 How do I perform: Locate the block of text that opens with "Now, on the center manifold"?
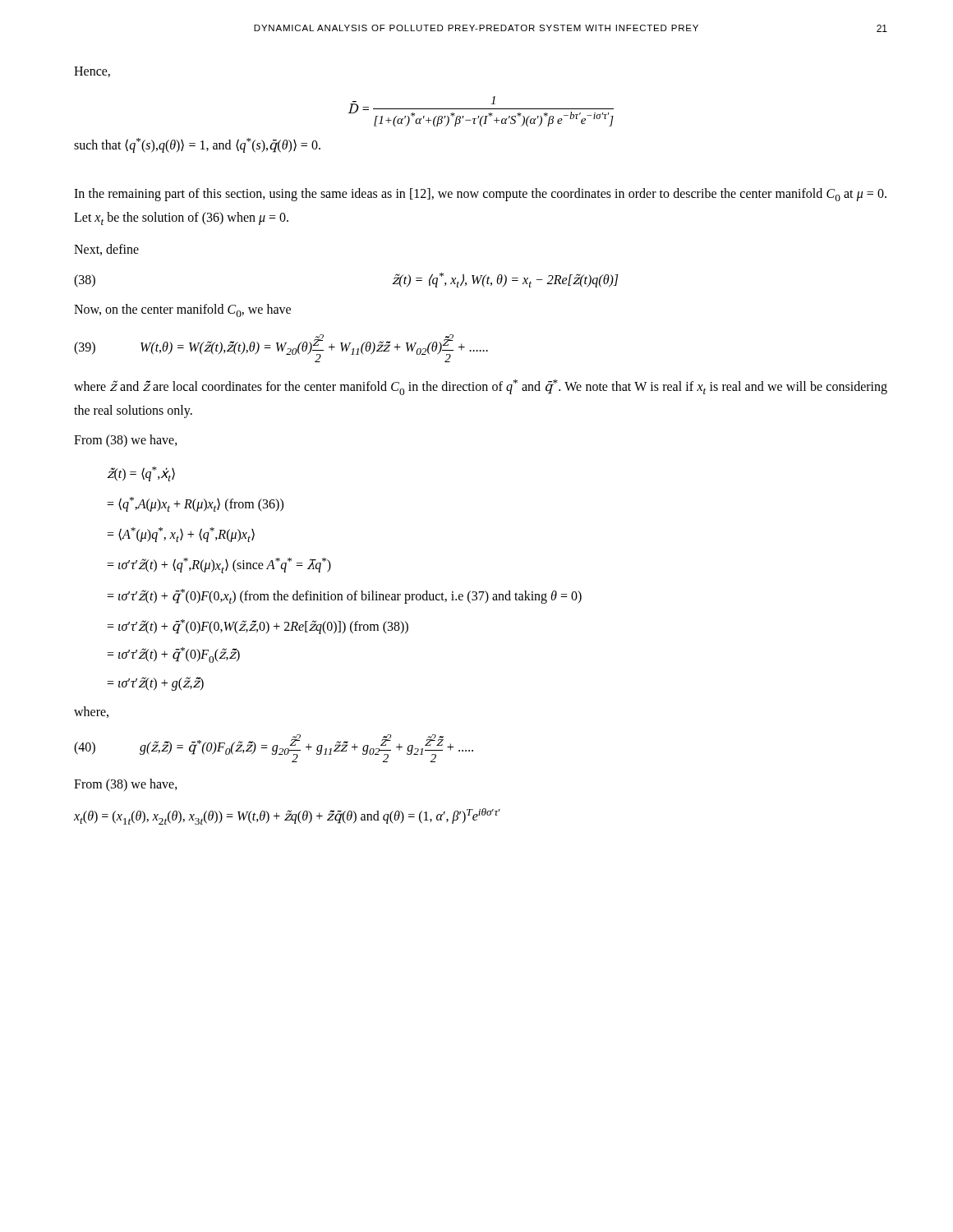click(x=183, y=311)
